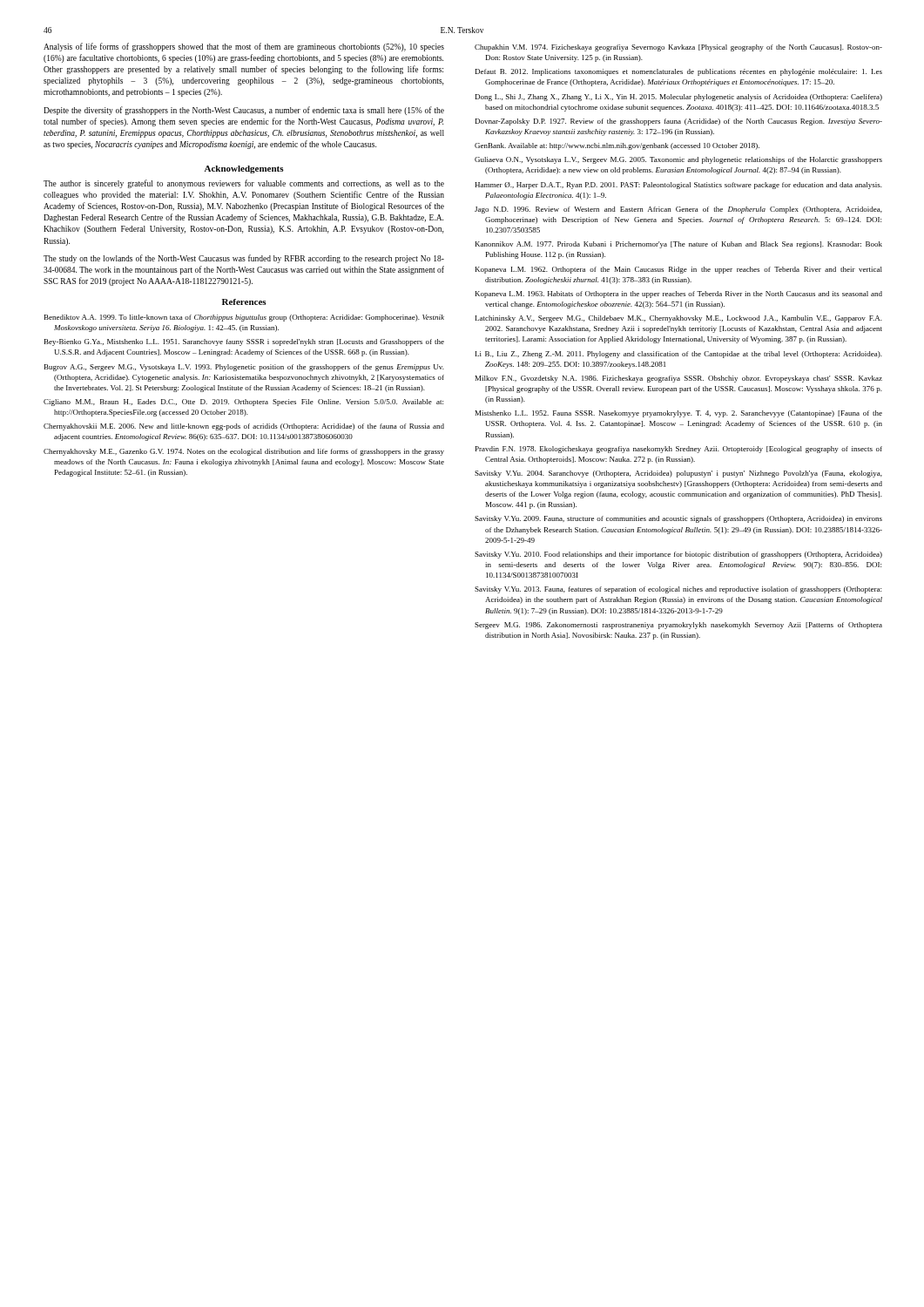This screenshot has width=924, height=1307.
Task: Click on the block starting "Sergeev M.G. 1986. Zakonomernosti rasprostraneniya pryamokrylykh nasekomykh"
Action: [x=678, y=630]
